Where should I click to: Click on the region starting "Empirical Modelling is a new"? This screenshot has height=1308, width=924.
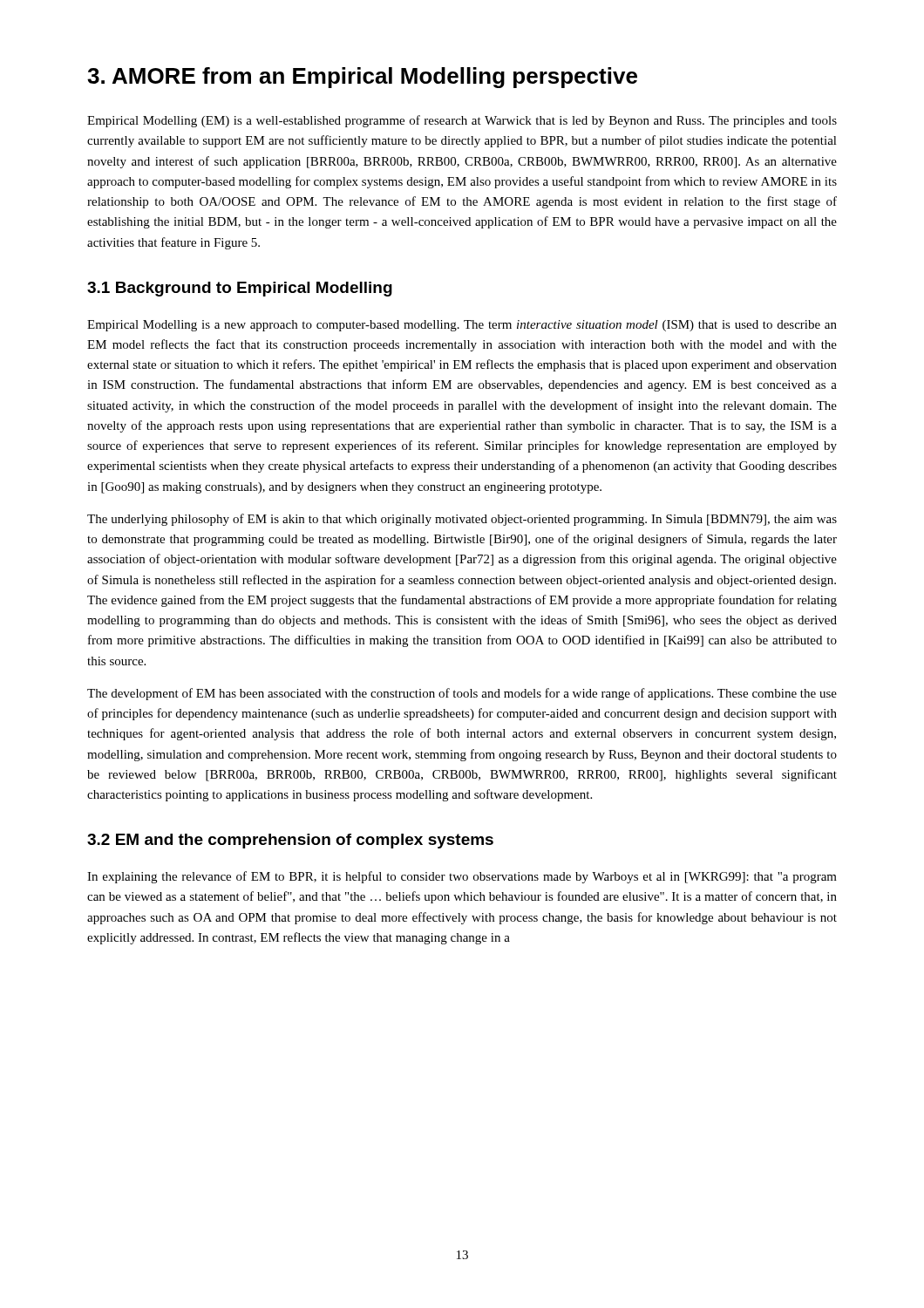point(462,406)
